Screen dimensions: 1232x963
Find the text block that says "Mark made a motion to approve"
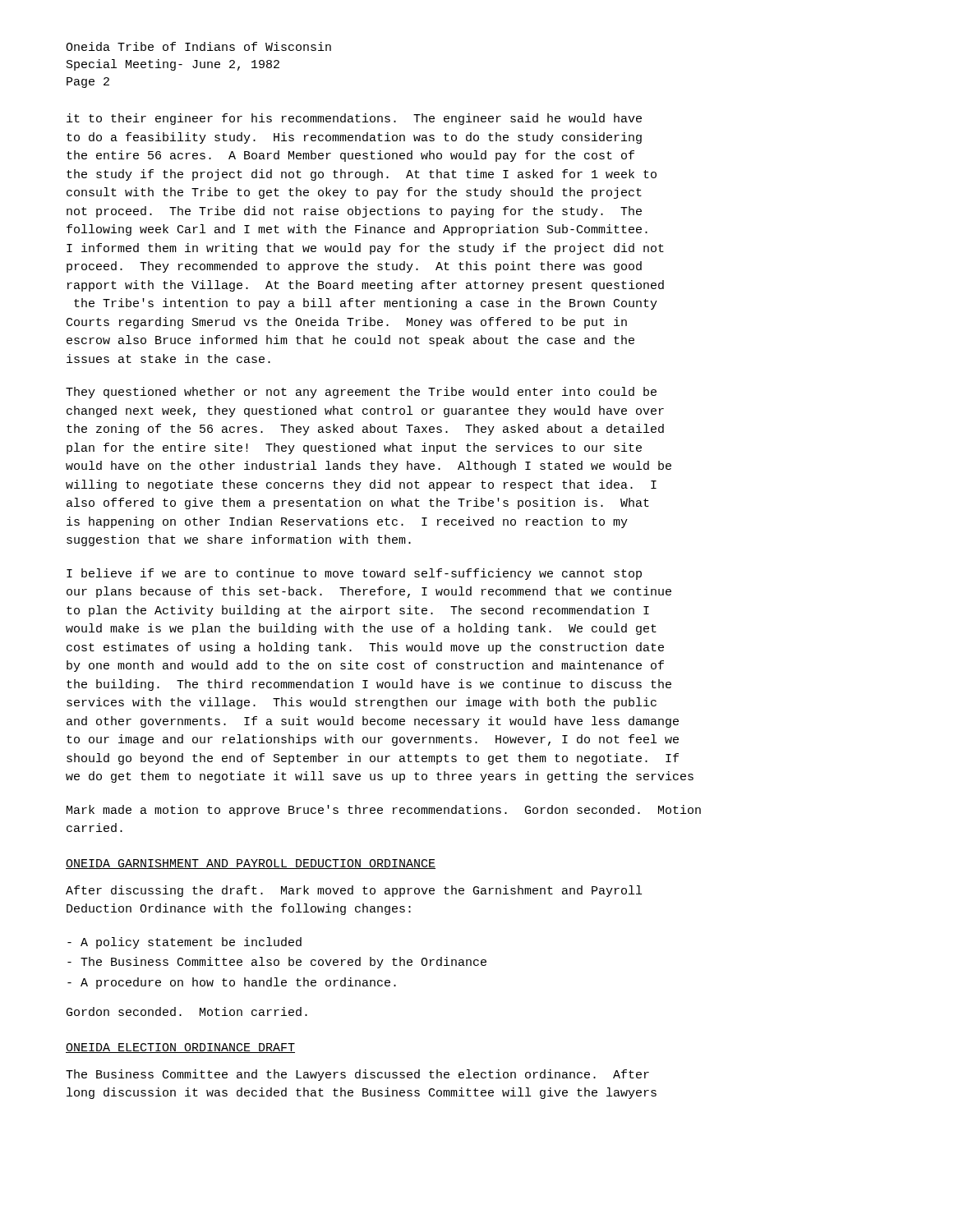point(384,820)
